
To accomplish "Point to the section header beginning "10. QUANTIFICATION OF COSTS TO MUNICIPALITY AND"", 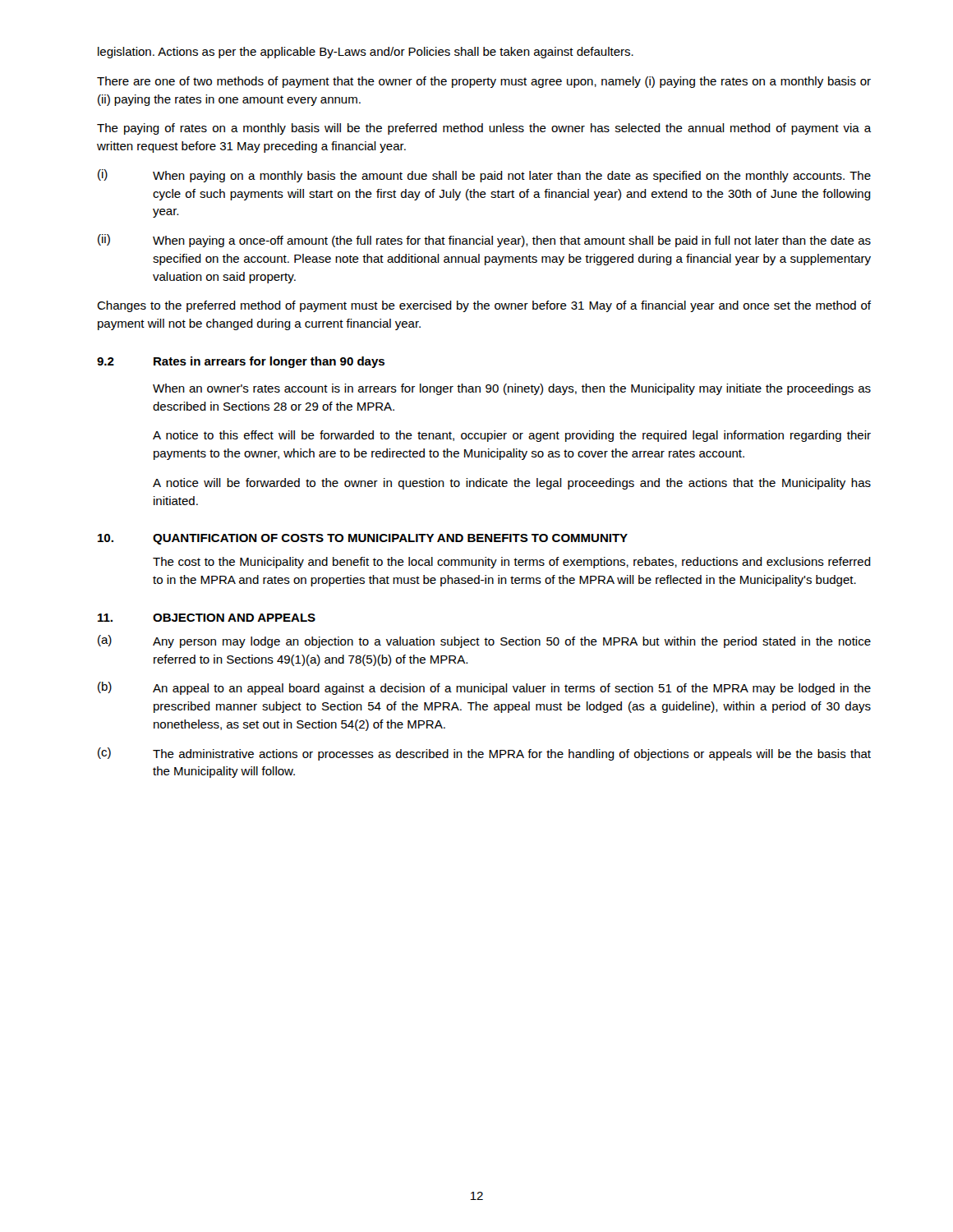I will pos(362,538).
